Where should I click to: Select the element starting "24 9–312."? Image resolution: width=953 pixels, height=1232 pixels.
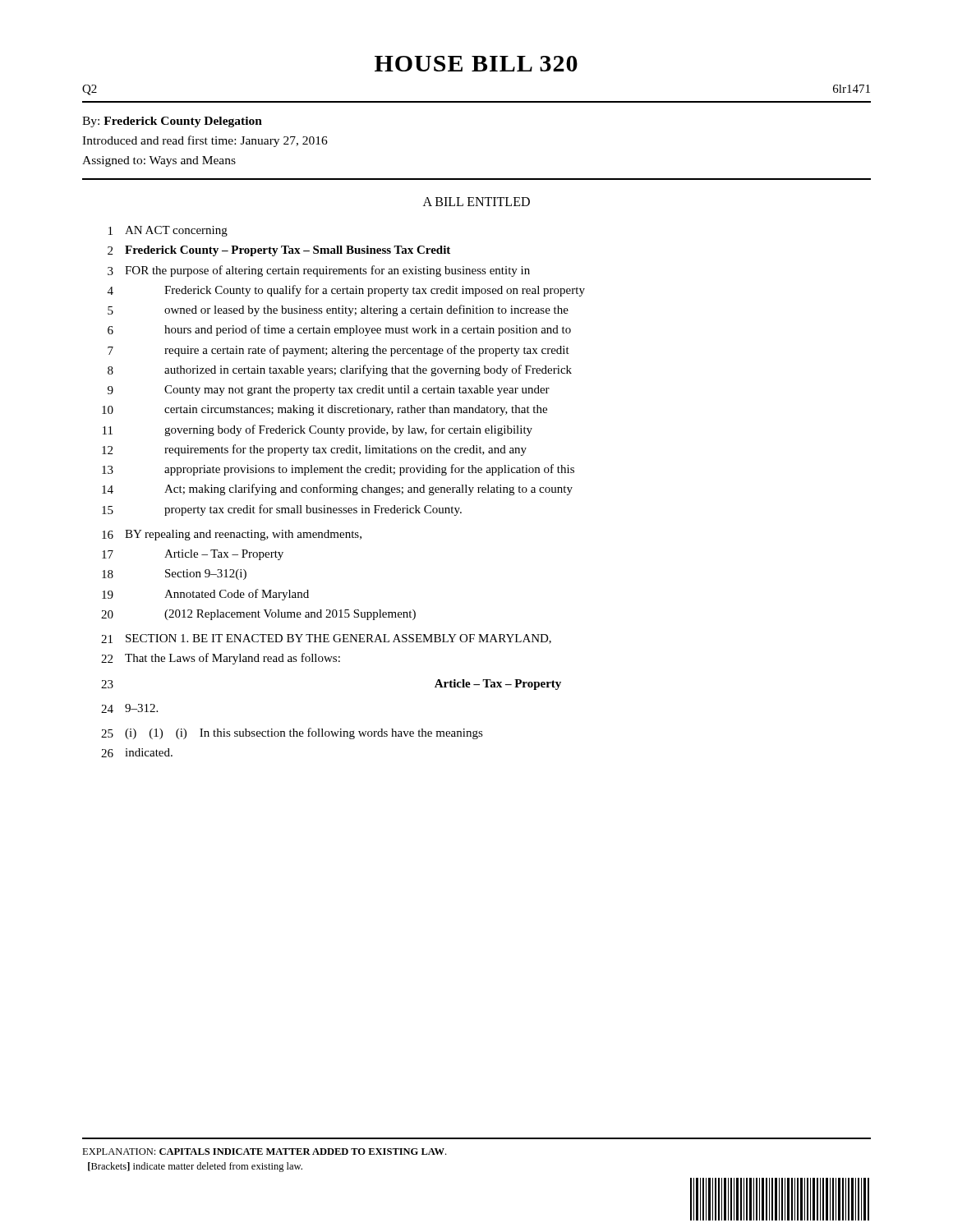click(x=129, y=708)
